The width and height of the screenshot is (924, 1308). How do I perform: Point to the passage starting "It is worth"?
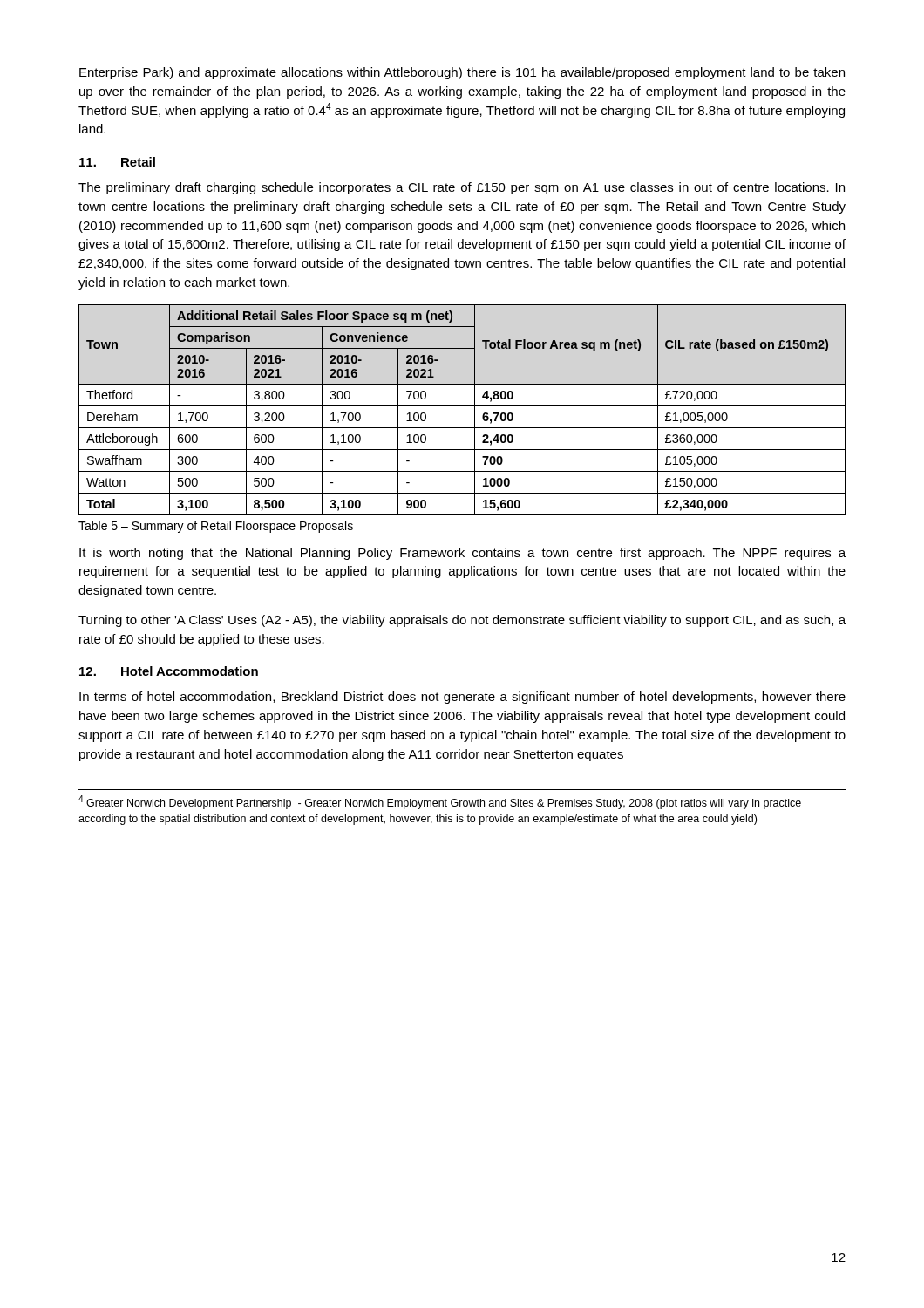tap(462, 571)
